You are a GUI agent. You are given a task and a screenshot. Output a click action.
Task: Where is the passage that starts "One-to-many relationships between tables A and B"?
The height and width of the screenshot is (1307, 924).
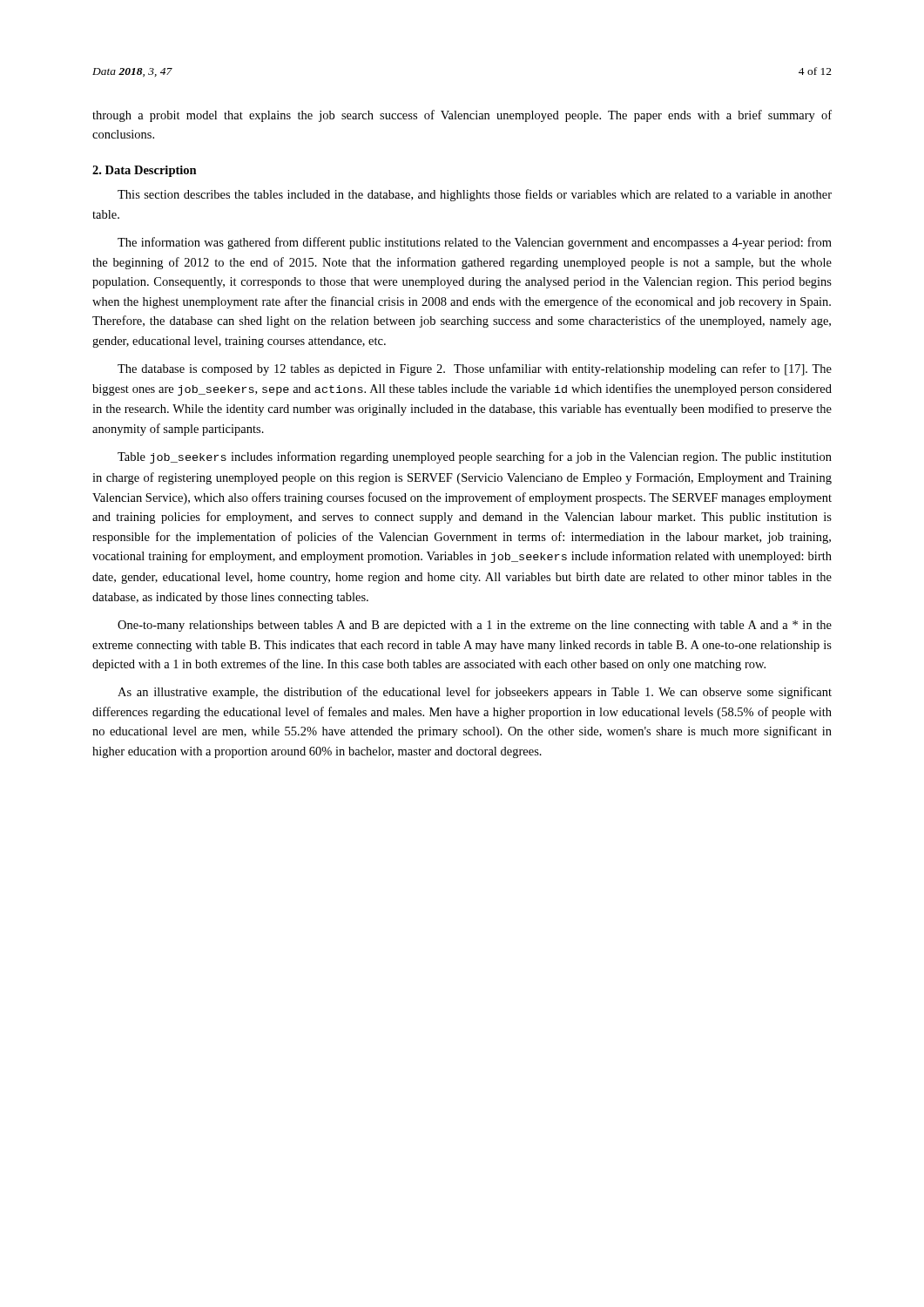pyautogui.click(x=462, y=644)
